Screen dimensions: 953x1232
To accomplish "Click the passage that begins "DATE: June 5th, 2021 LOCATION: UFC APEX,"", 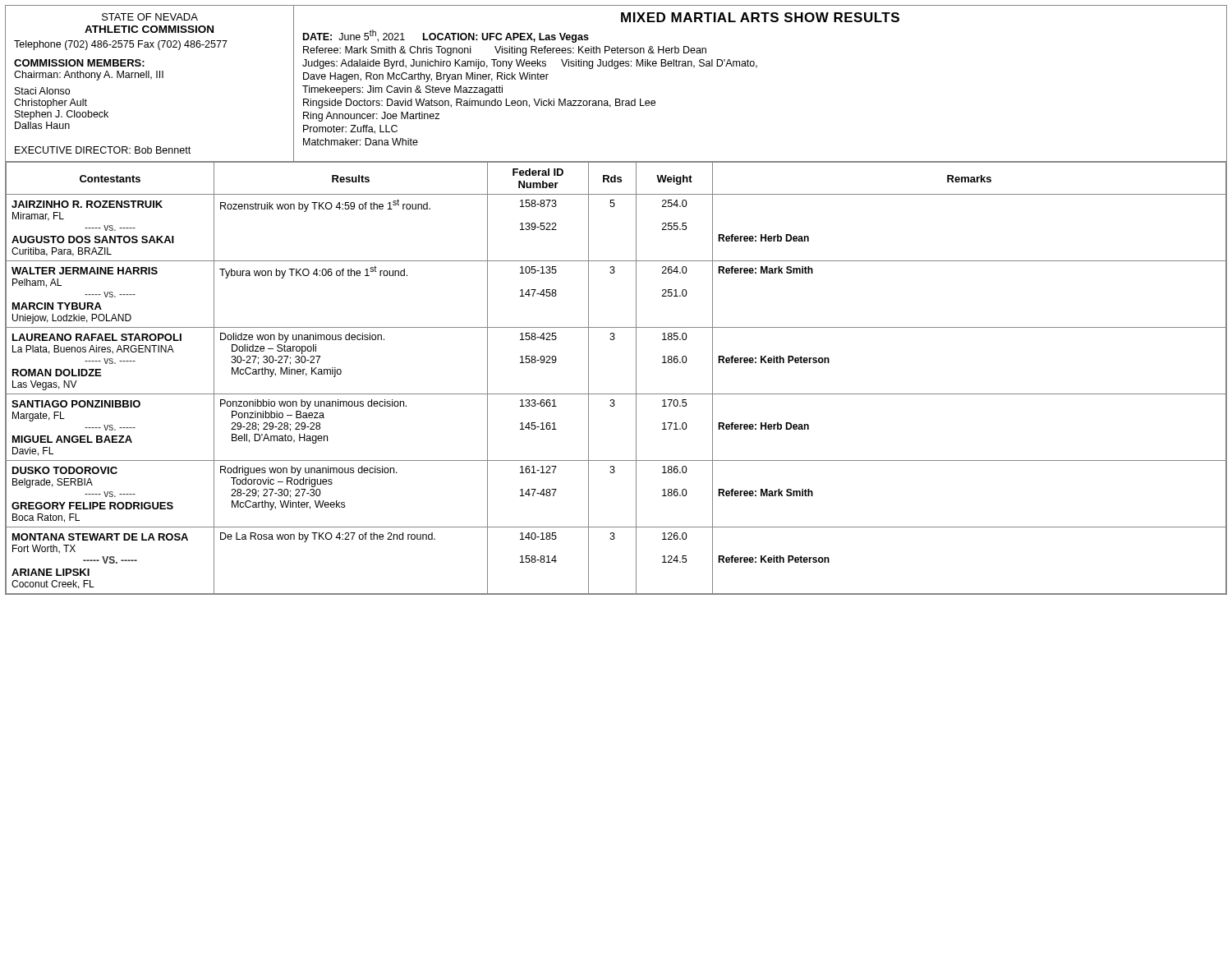I will pos(445,36).
